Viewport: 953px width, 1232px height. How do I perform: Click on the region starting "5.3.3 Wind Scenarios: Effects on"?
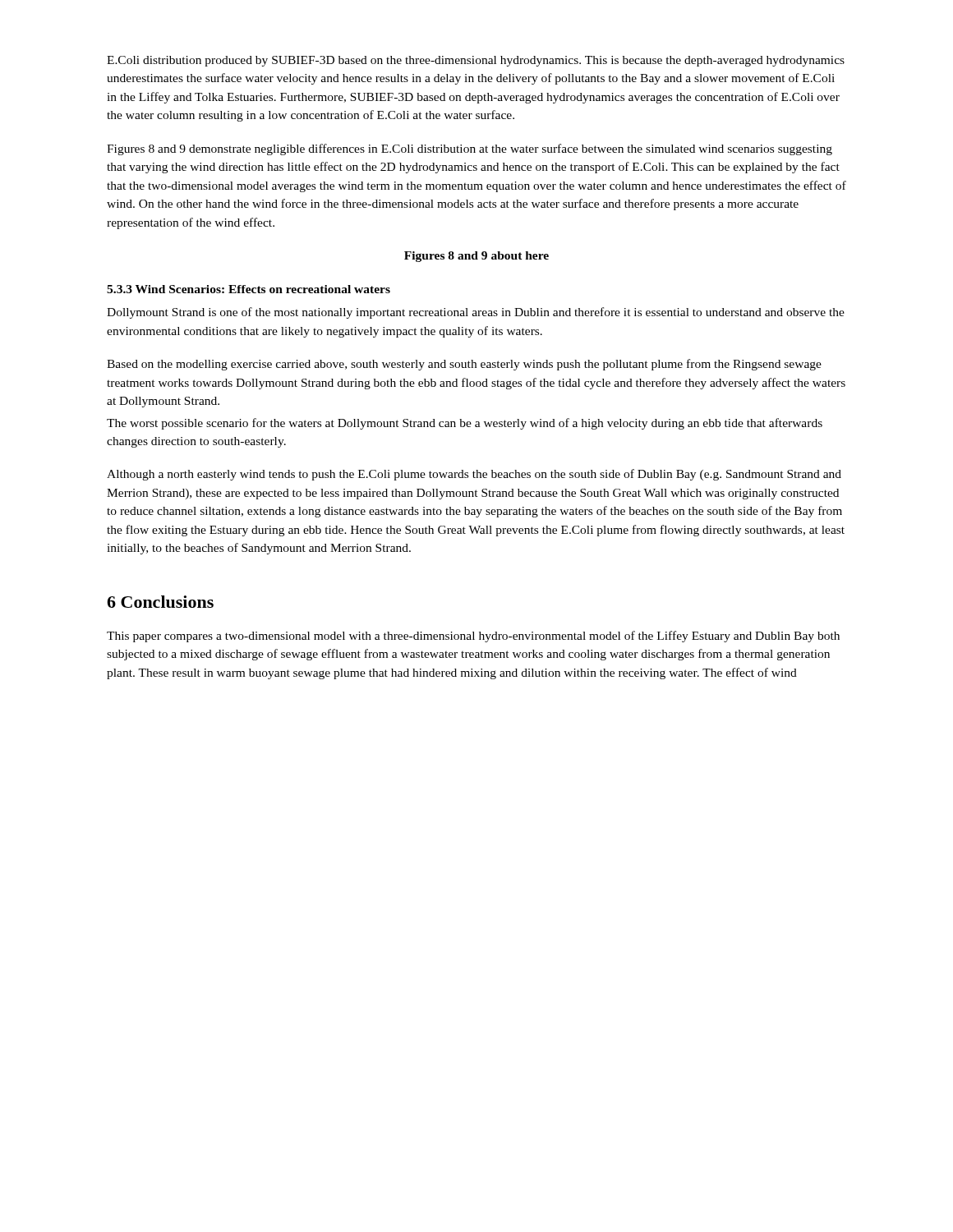pyautogui.click(x=249, y=288)
